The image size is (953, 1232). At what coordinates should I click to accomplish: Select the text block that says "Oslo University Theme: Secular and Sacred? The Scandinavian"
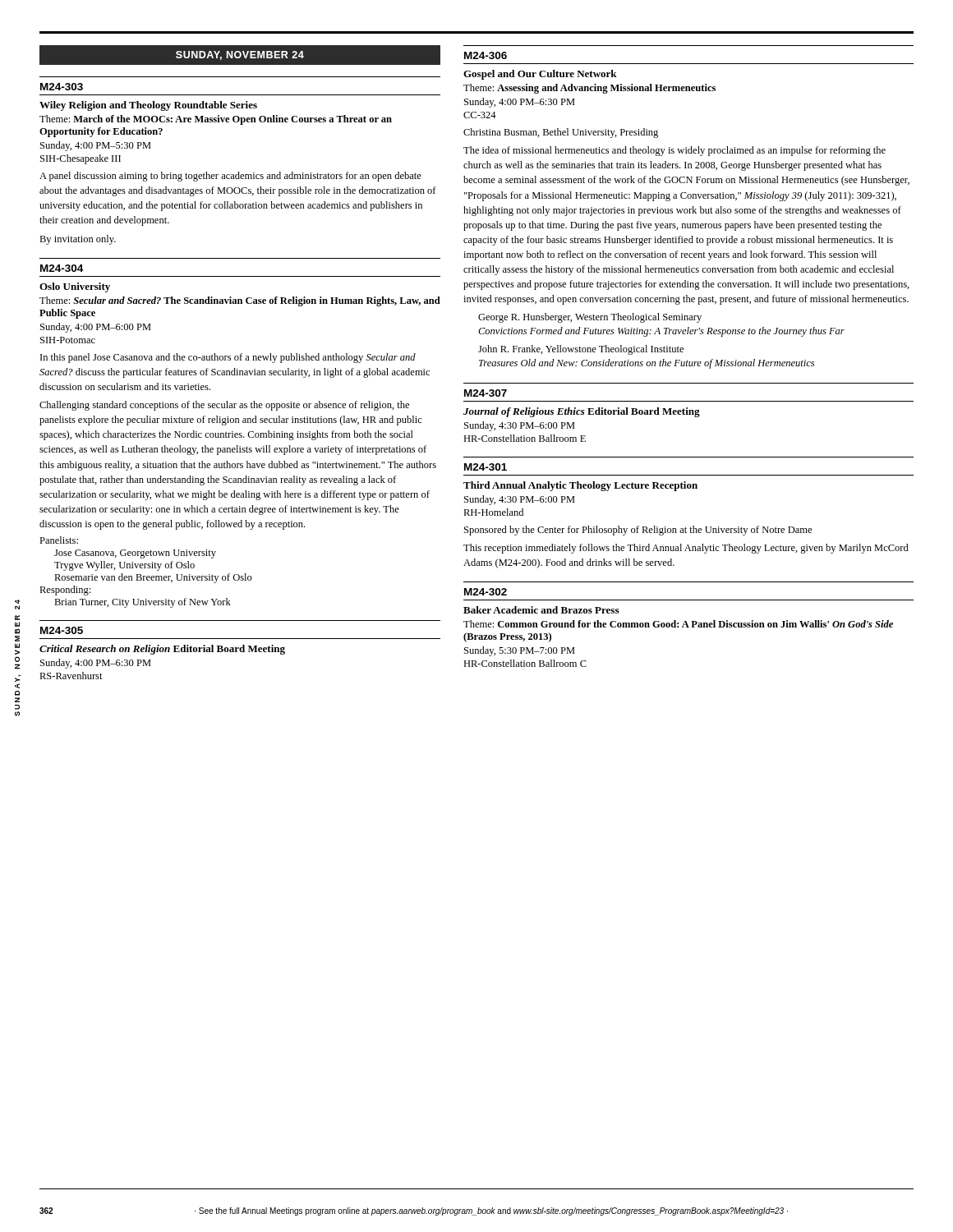(x=240, y=444)
